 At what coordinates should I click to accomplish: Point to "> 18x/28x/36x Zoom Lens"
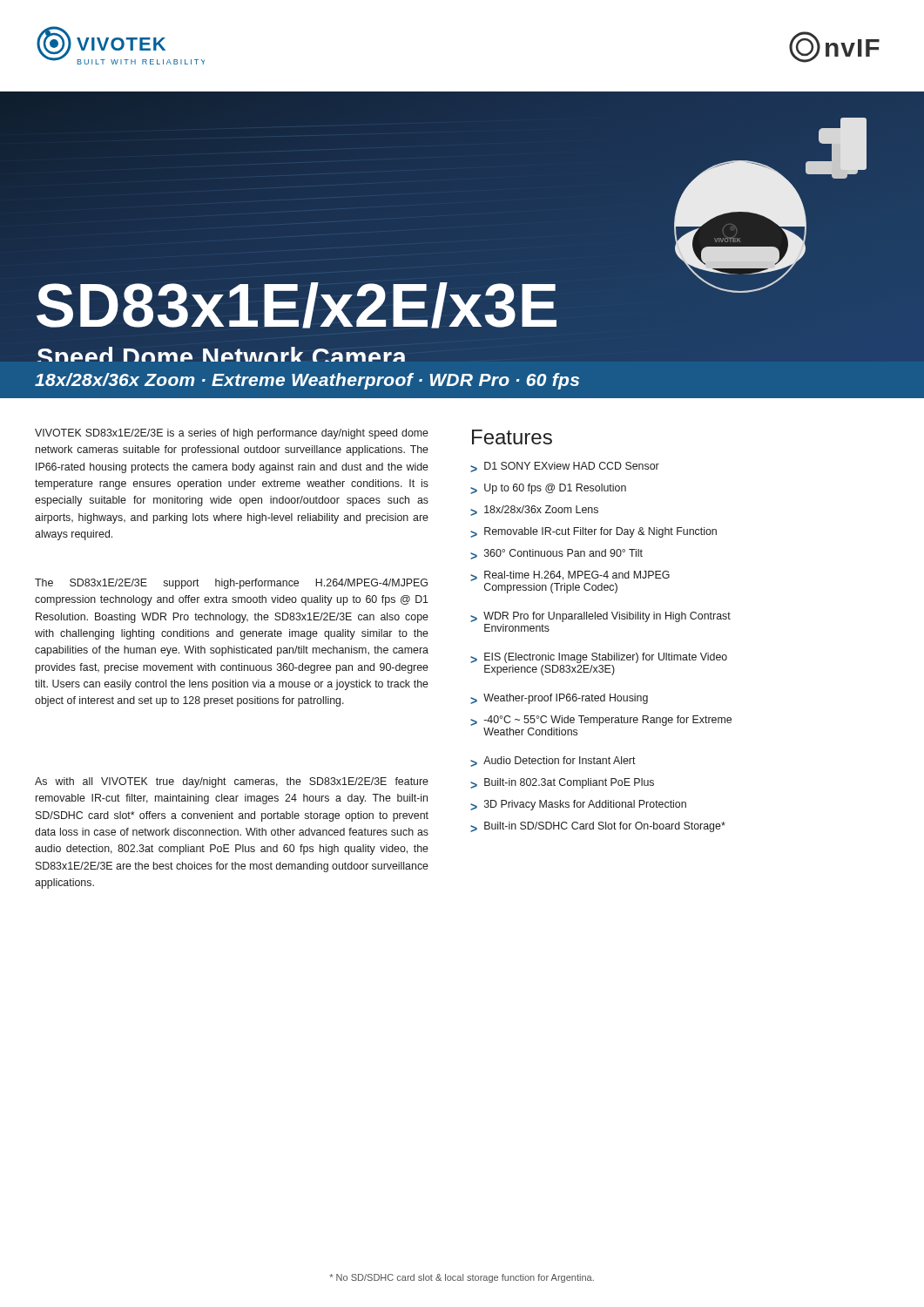point(534,513)
